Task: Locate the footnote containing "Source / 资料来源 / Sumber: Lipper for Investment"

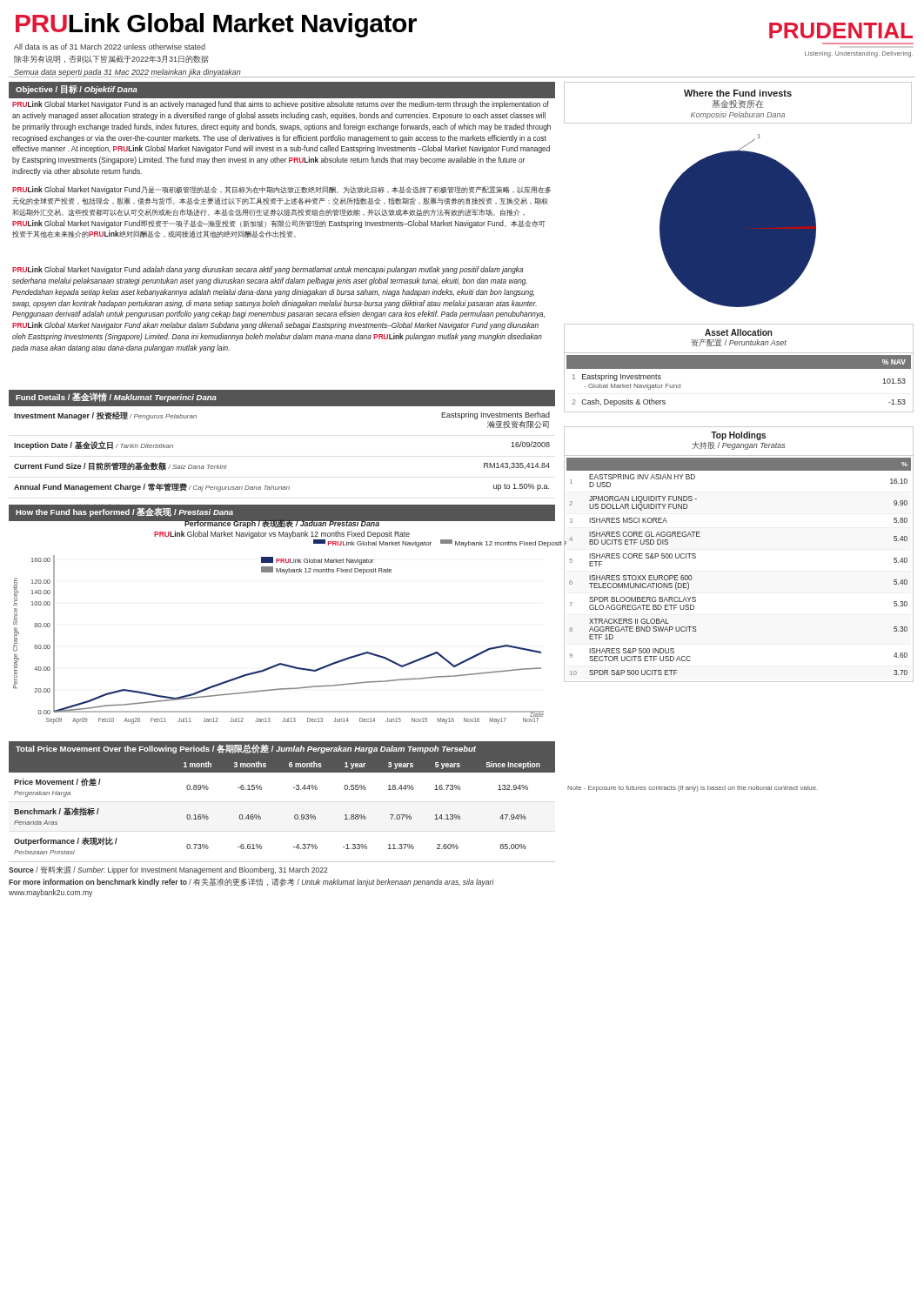Action: click(x=168, y=870)
